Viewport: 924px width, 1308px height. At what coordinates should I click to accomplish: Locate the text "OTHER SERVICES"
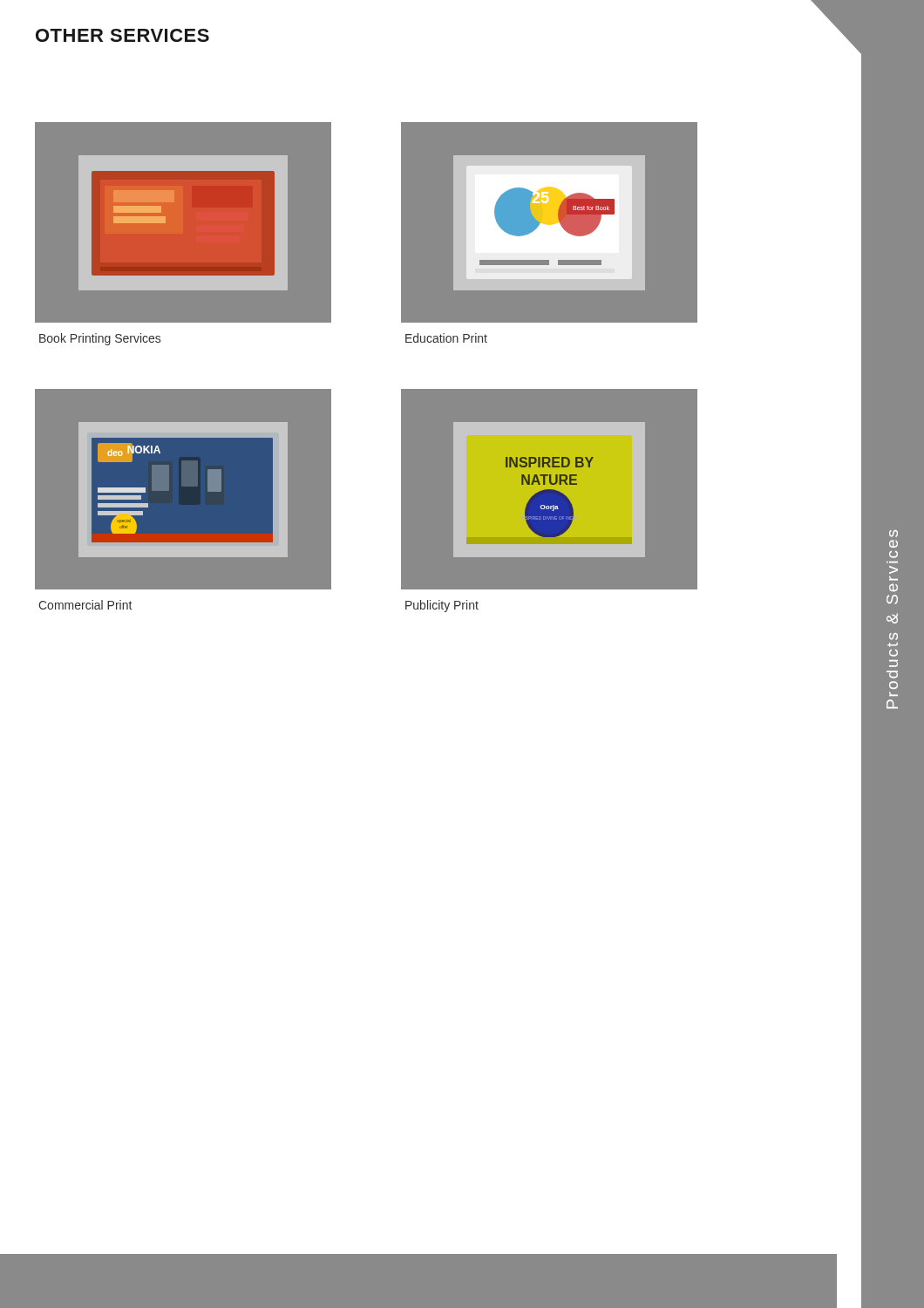point(122,35)
